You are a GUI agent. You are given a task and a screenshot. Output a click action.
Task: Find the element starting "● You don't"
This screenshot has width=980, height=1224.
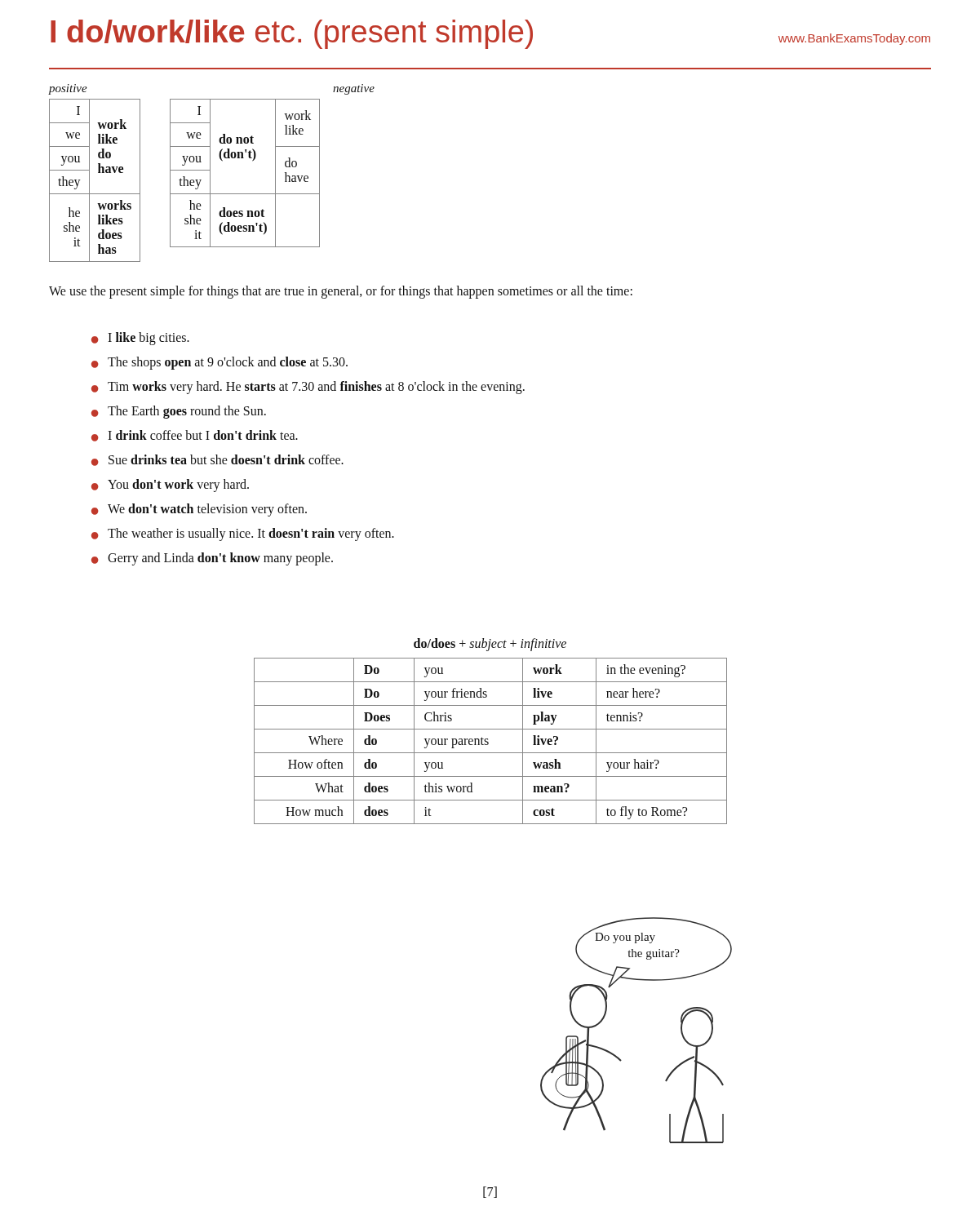pyautogui.click(x=170, y=485)
